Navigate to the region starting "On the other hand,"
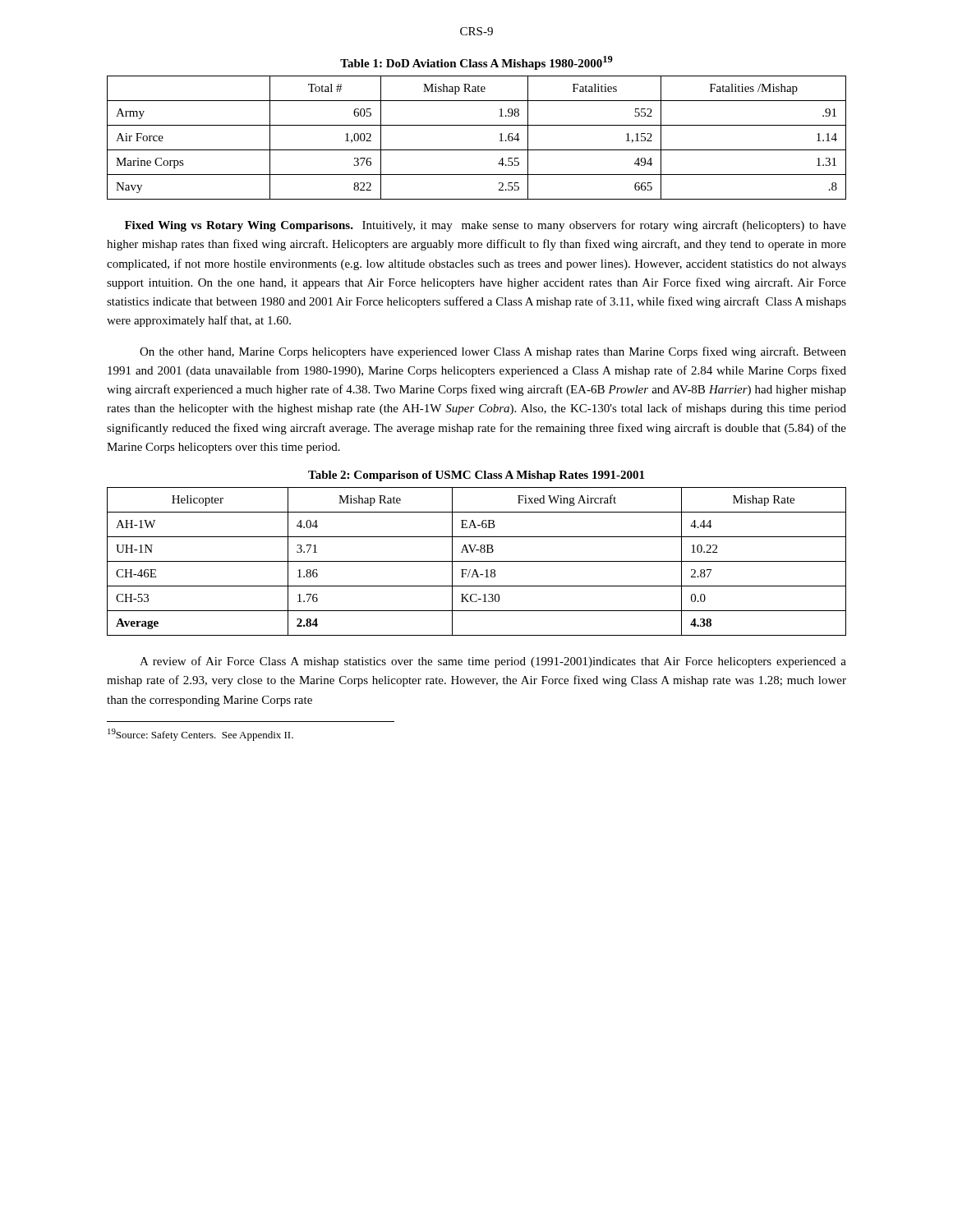953x1232 pixels. (x=476, y=399)
